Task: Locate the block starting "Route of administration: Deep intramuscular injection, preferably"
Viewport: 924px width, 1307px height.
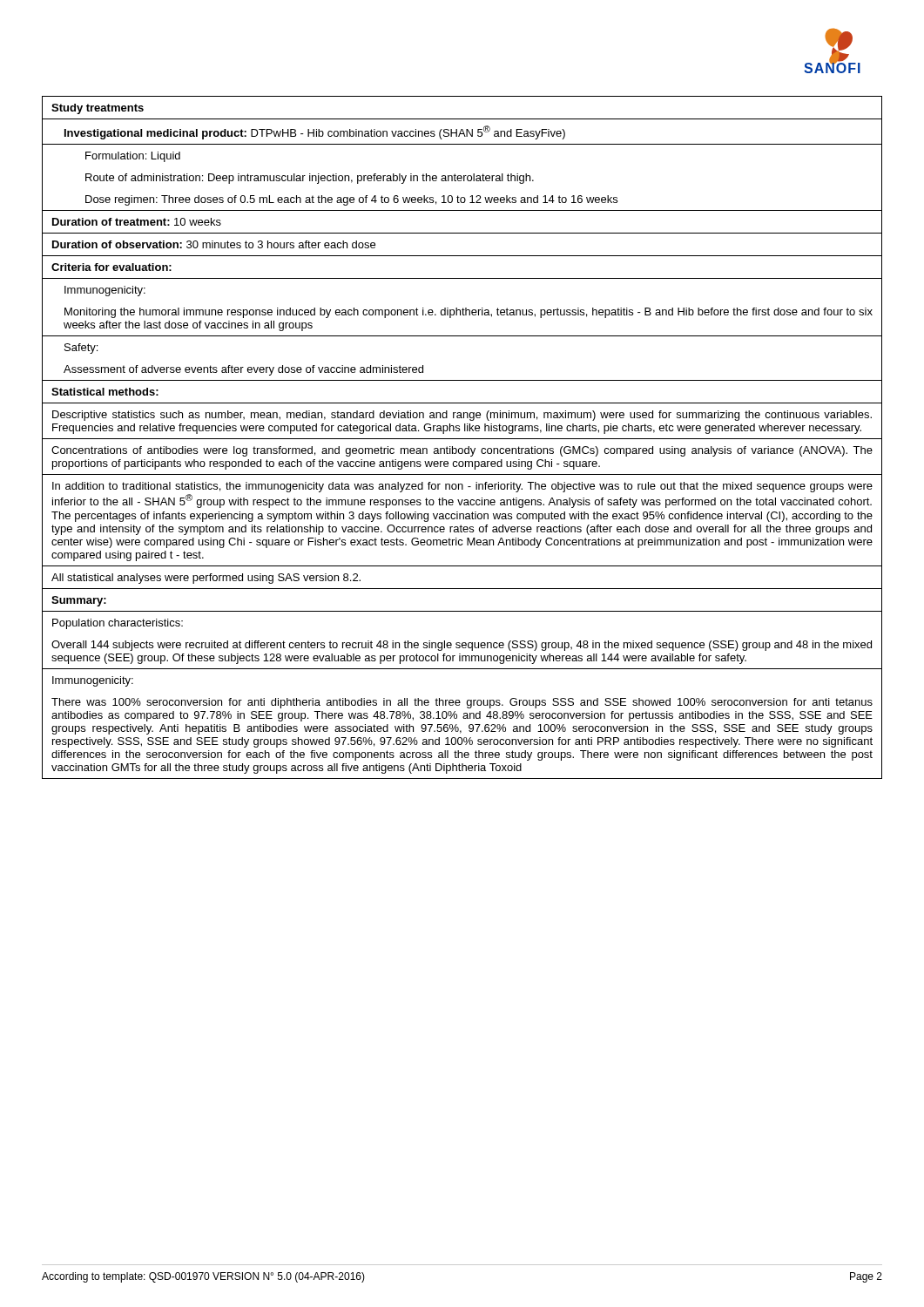Action: 309,178
